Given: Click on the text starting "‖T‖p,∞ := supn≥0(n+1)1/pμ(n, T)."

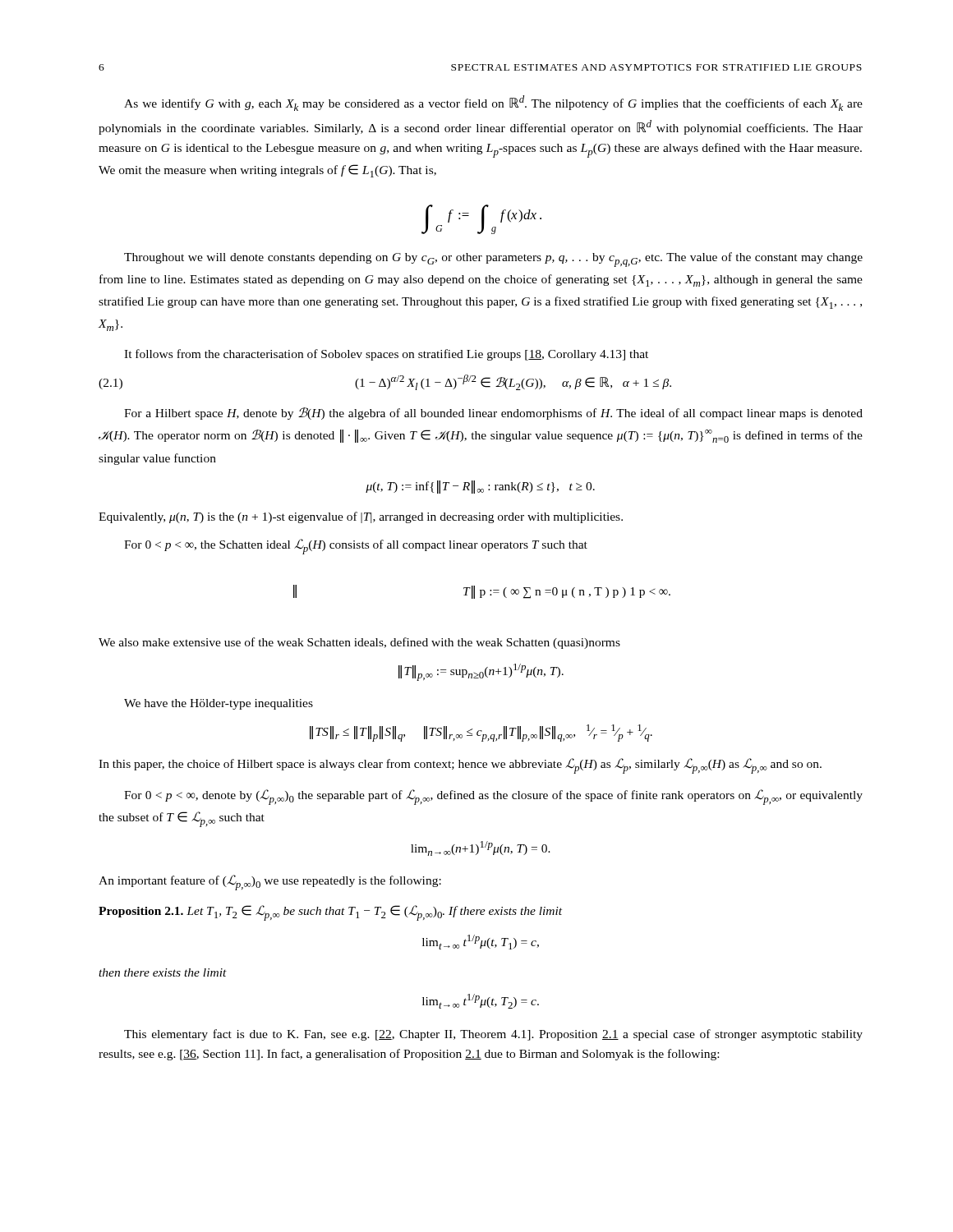Looking at the screenshot, I should click(481, 671).
